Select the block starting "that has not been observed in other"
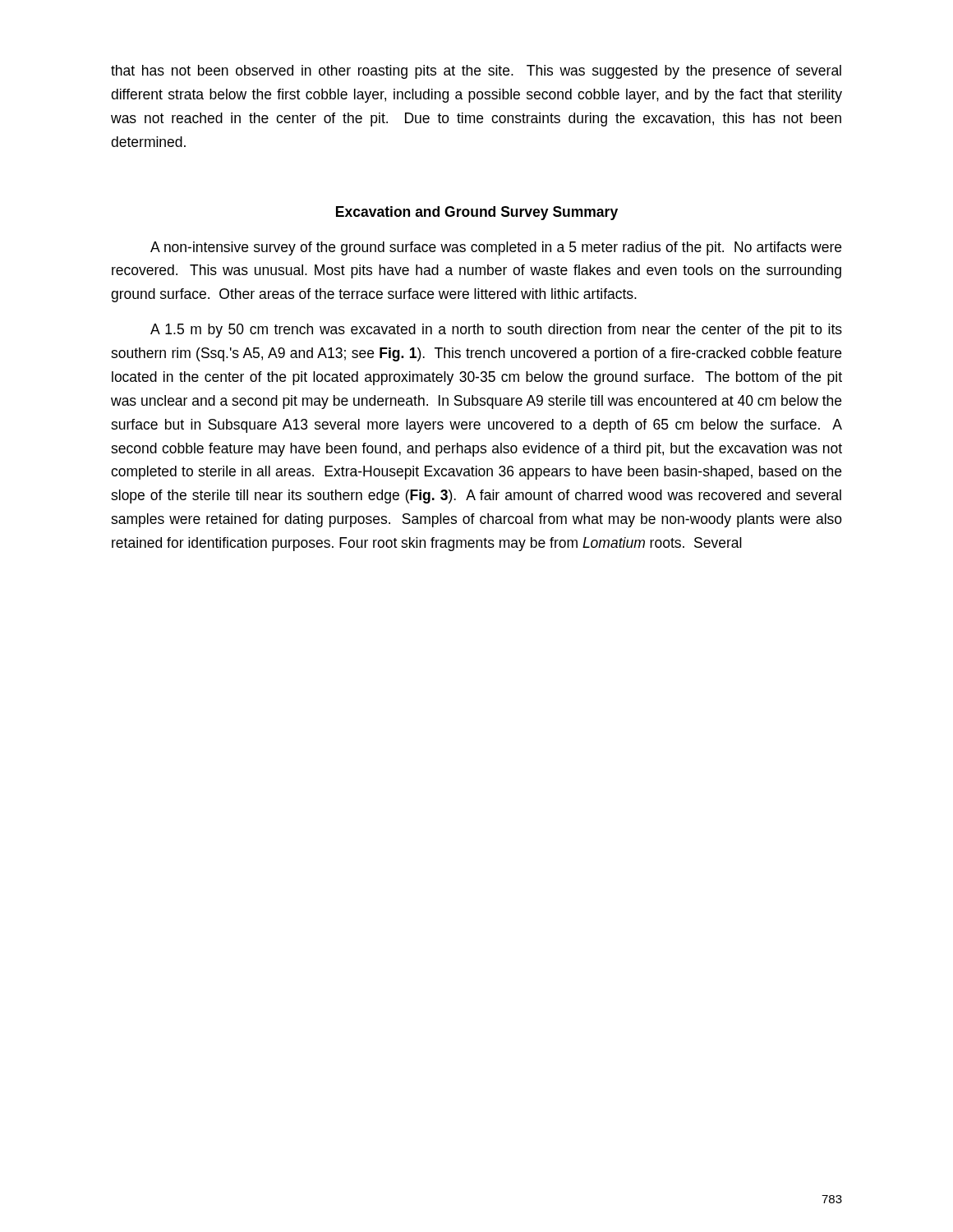 tap(476, 106)
